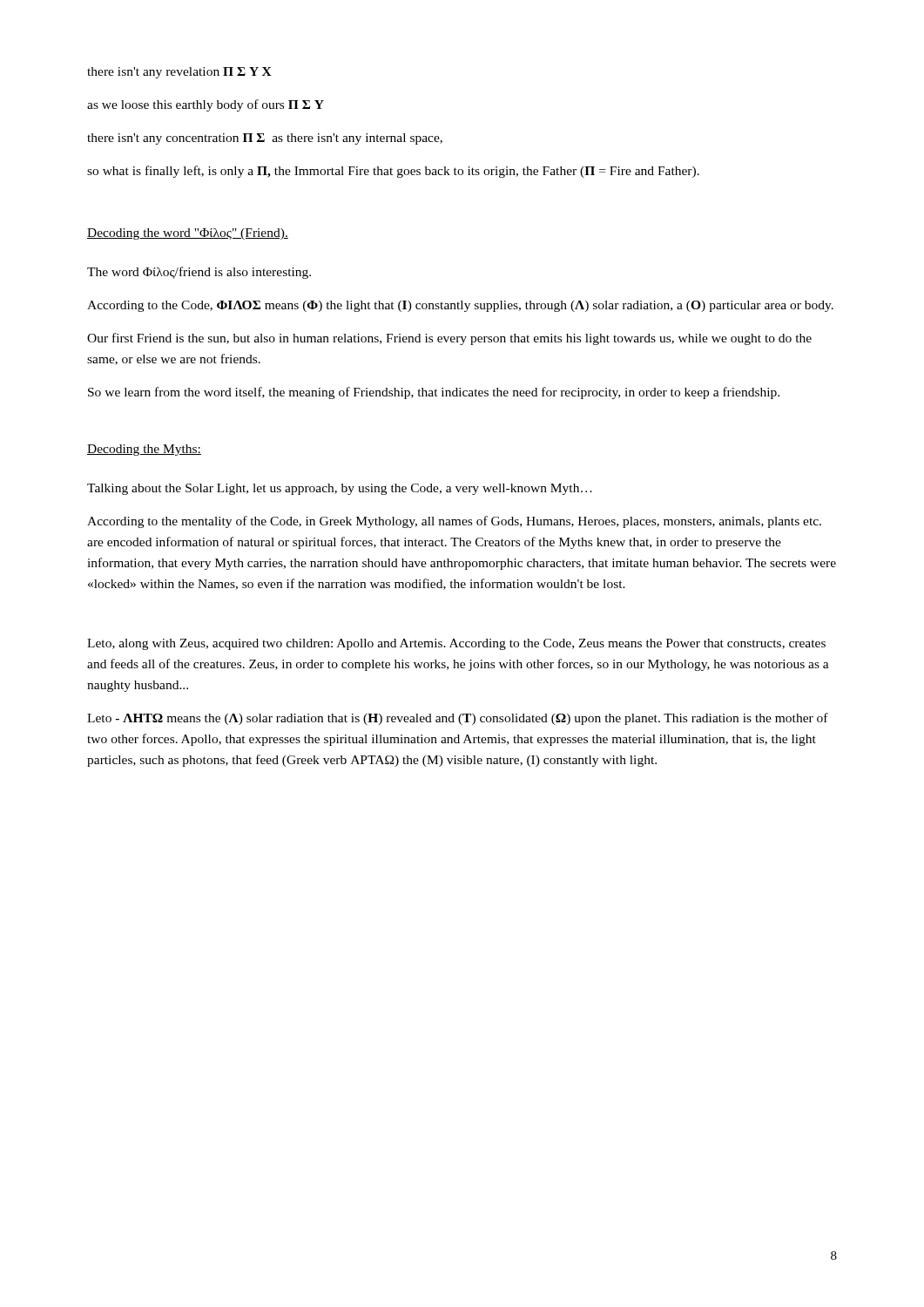Click on the text block that reads "there isn't any revelation Π Σ Y"
This screenshot has height=1307, width=924.
(179, 73)
